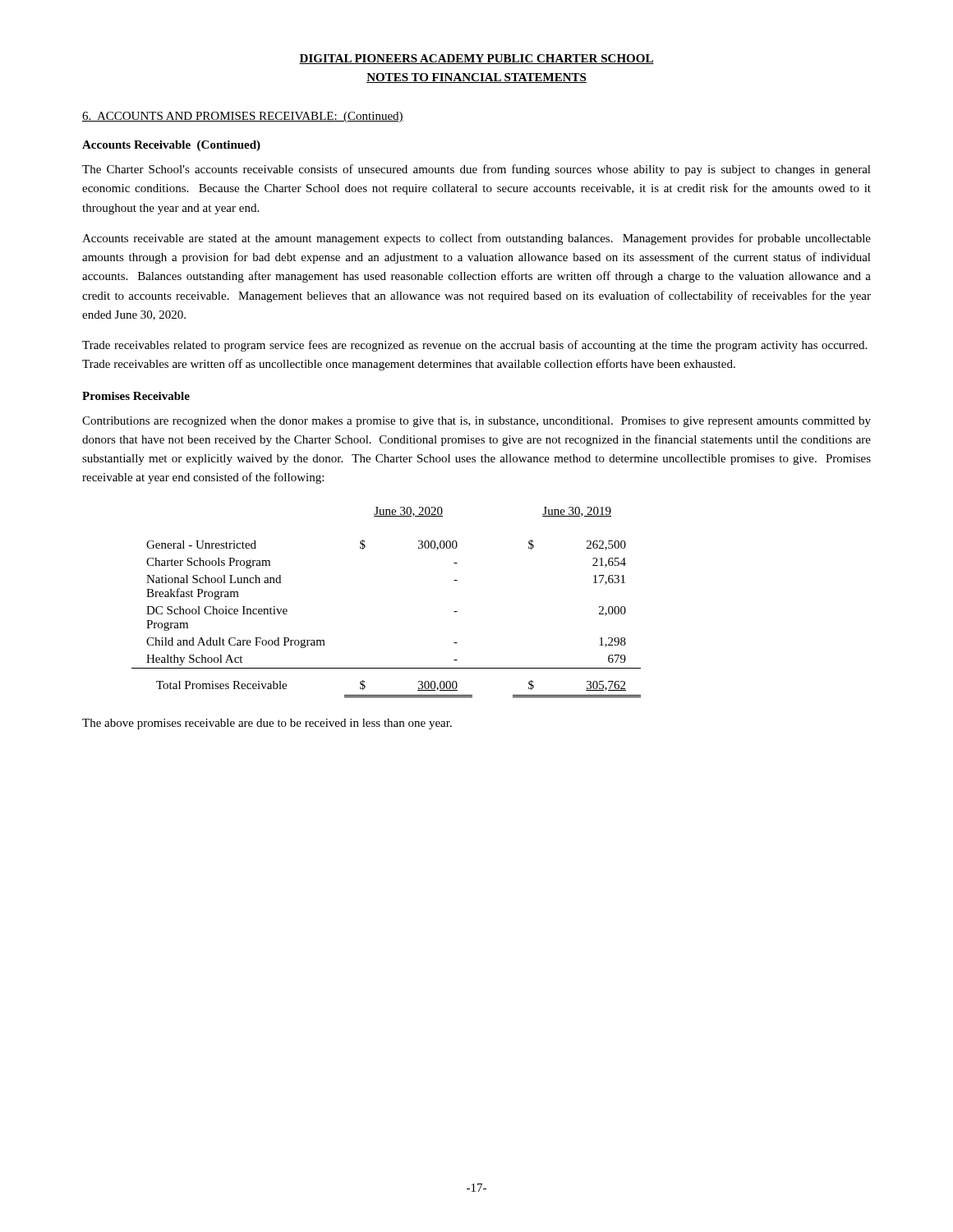Find the block starting "Contributions are recognized when the donor makes"
The width and height of the screenshot is (953, 1232).
476,449
